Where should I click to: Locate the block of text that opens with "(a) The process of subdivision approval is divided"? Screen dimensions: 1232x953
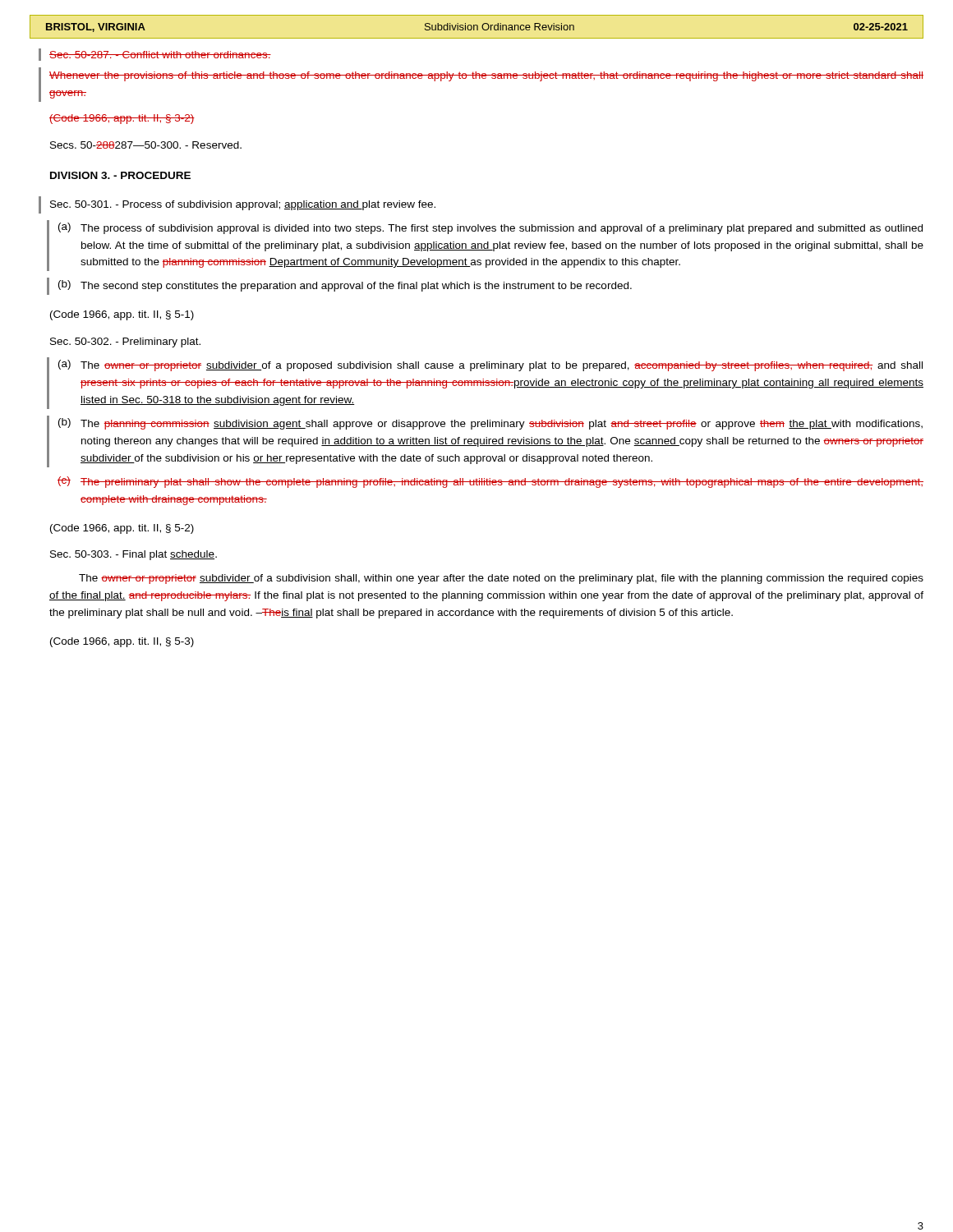(490, 246)
